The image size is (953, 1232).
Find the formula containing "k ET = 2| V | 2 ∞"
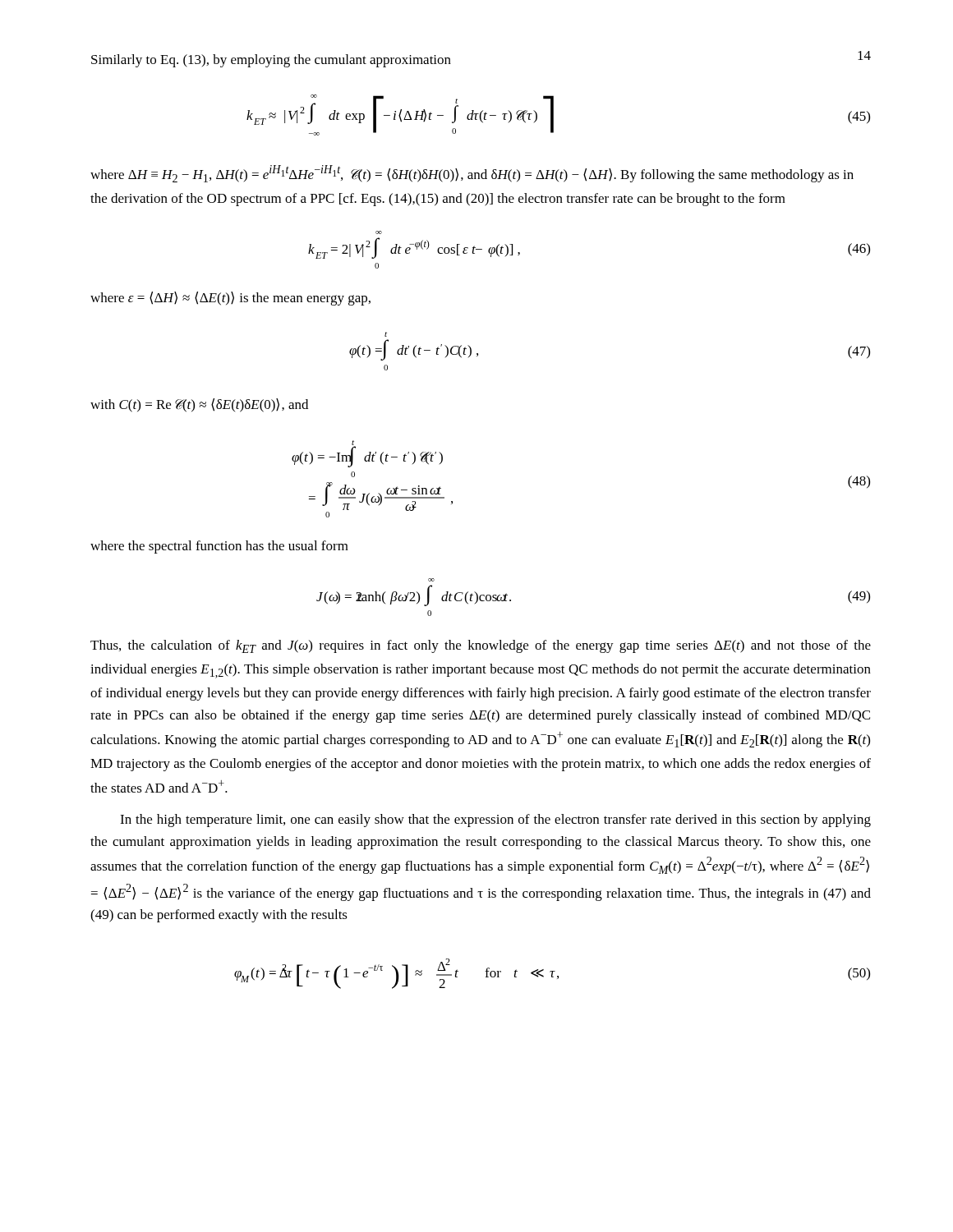pos(410,248)
